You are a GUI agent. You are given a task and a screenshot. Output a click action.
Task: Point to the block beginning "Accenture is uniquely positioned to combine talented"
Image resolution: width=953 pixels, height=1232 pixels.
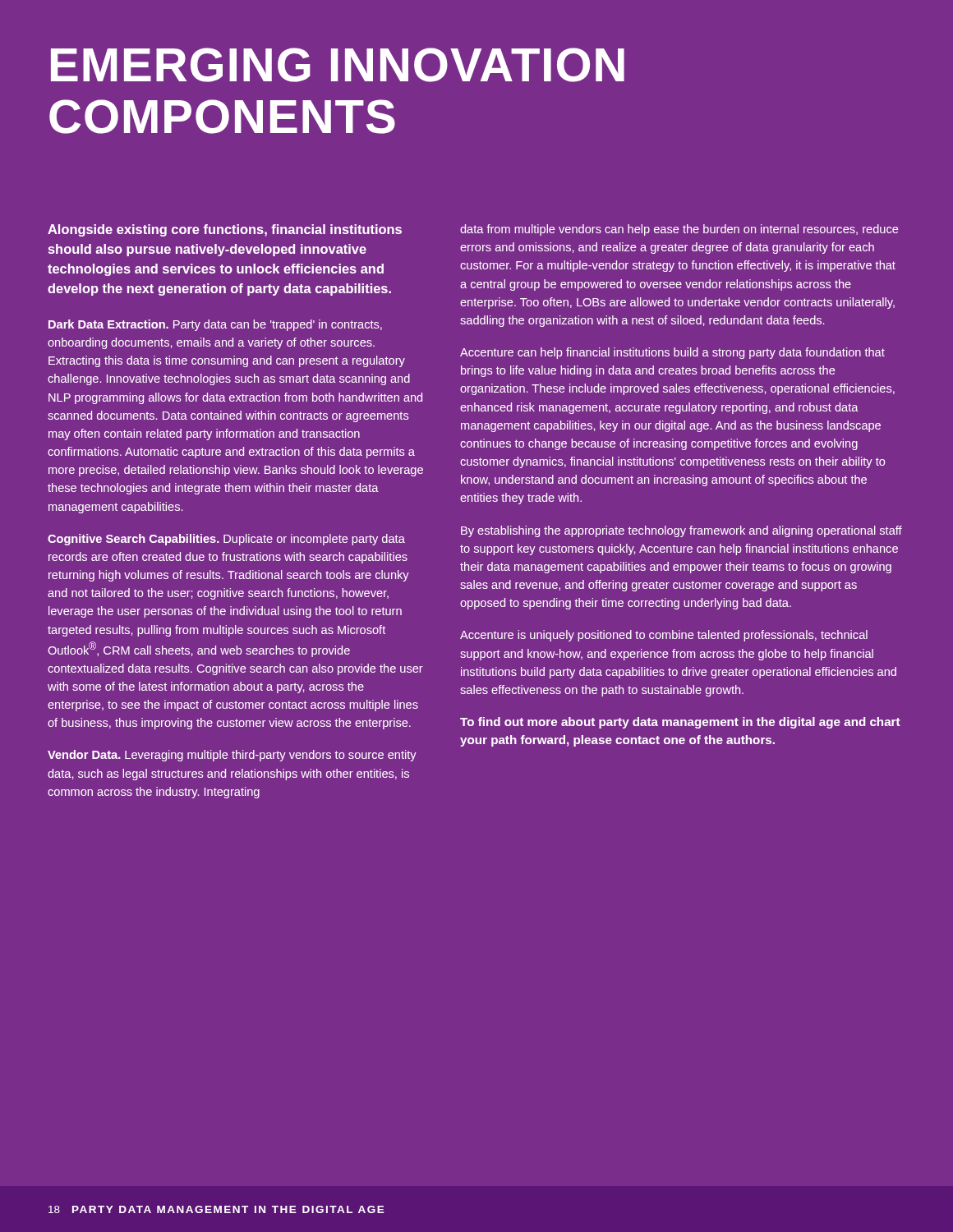679,663
